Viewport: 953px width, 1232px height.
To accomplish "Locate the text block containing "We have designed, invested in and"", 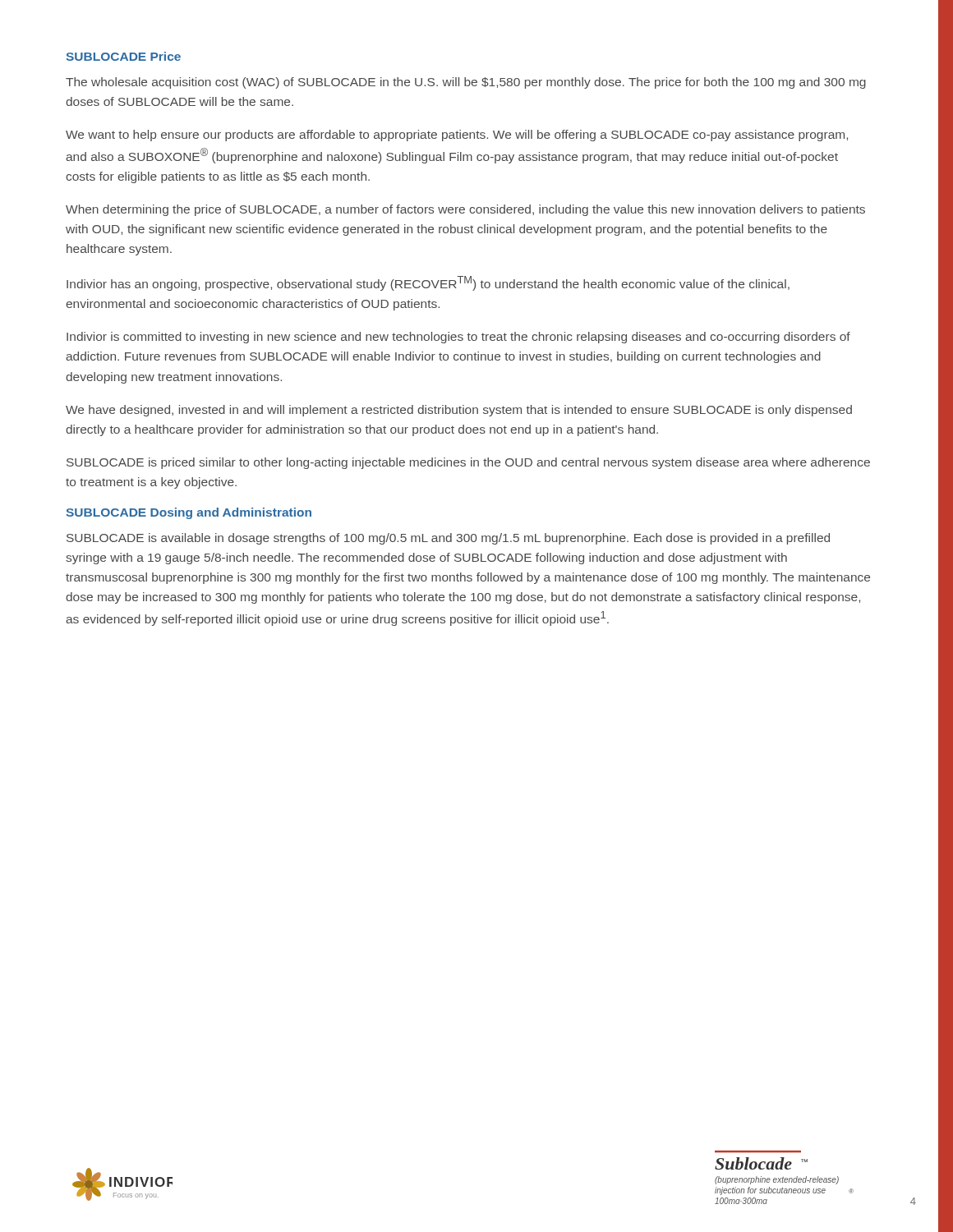I will tap(459, 419).
